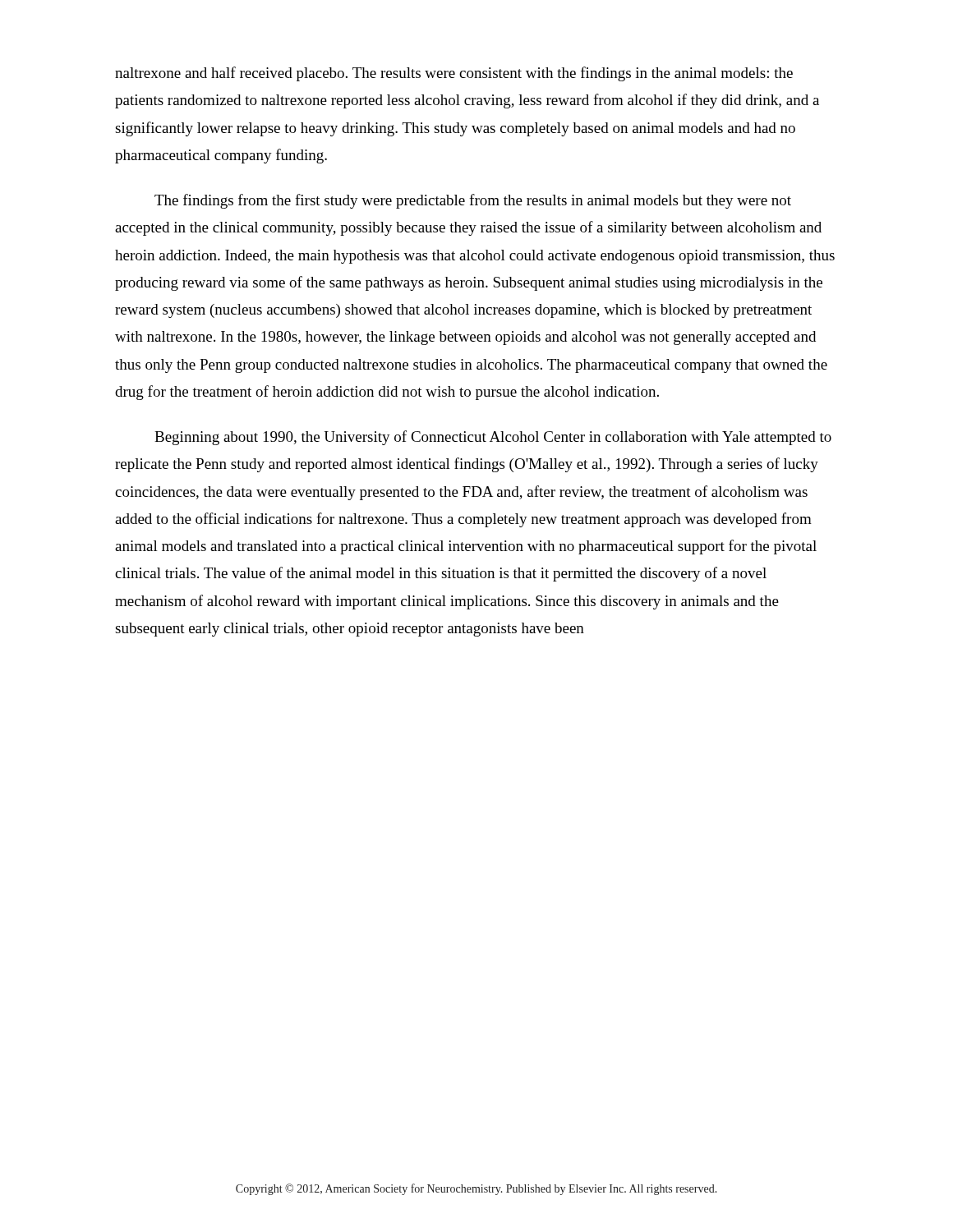Select the block starting "The findings from the first study were predictable"
The height and width of the screenshot is (1232, 953).
(x=475, y=296)
